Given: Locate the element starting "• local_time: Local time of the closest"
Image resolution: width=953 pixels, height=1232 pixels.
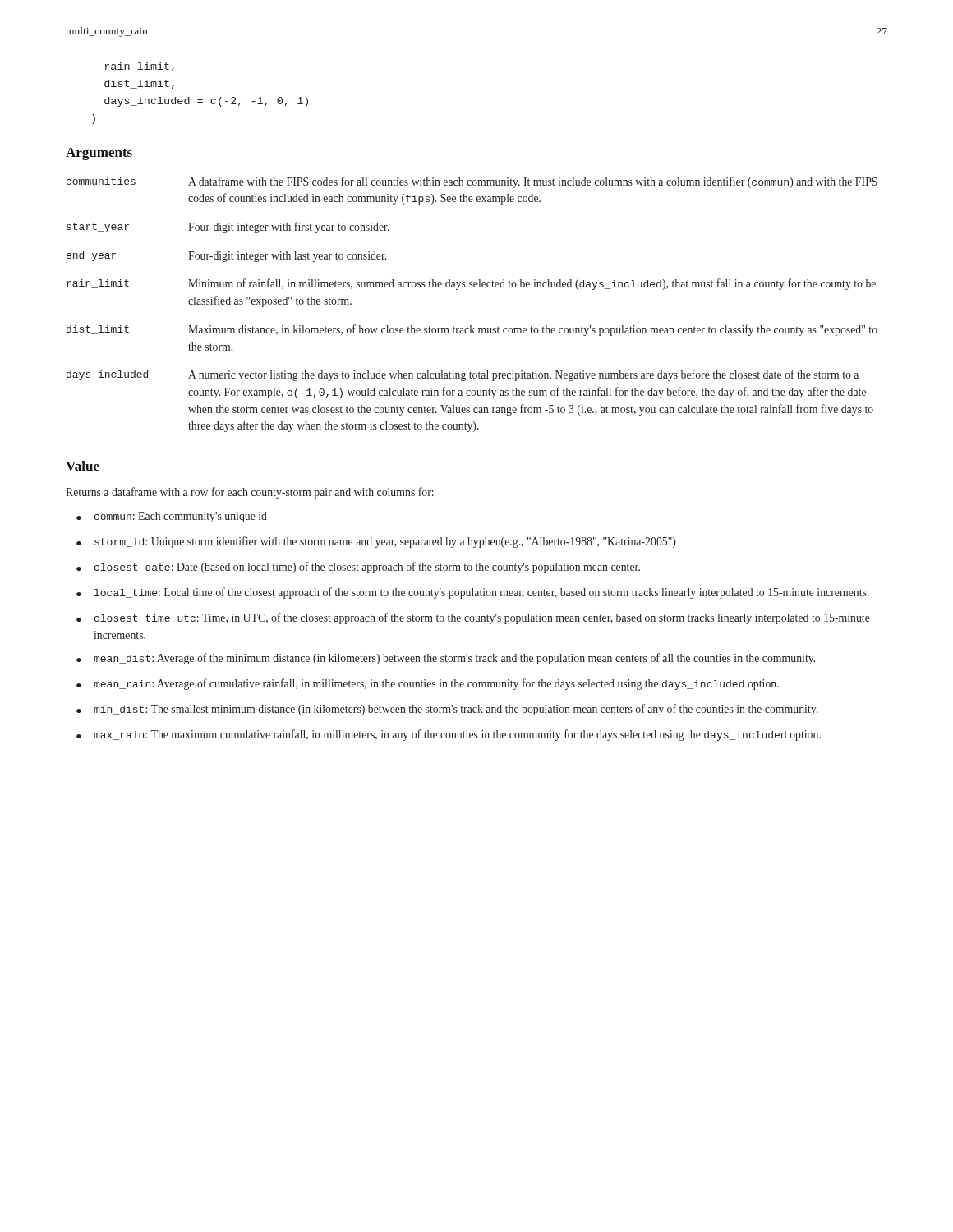Looking at the screenshot, I should [476, 595].
